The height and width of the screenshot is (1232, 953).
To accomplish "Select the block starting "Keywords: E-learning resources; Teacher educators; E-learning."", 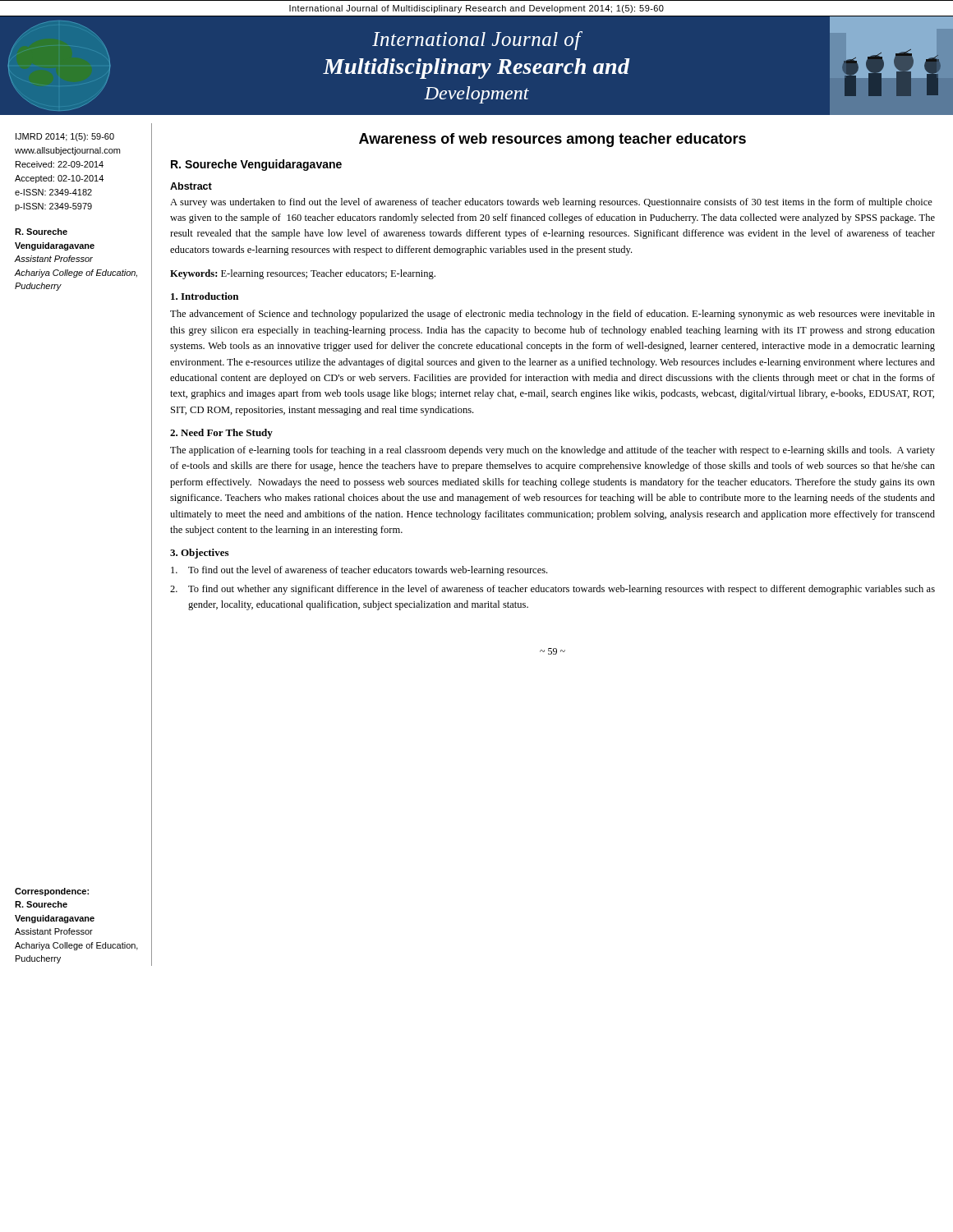I will (303, 274).
